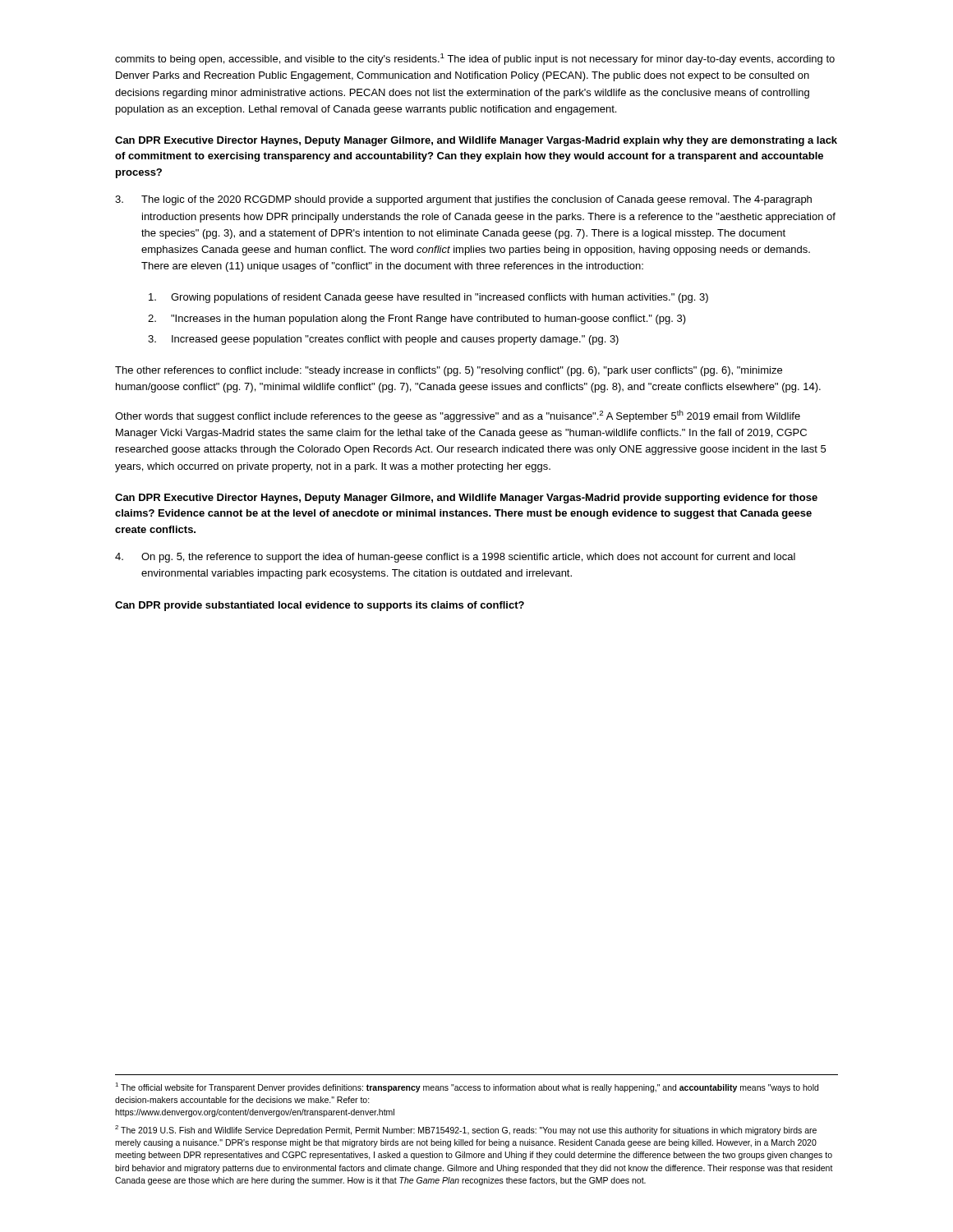Select the footnote containing "1 The official website for Transparent"
953x1232 pixels.
(x=467, y=1099)
